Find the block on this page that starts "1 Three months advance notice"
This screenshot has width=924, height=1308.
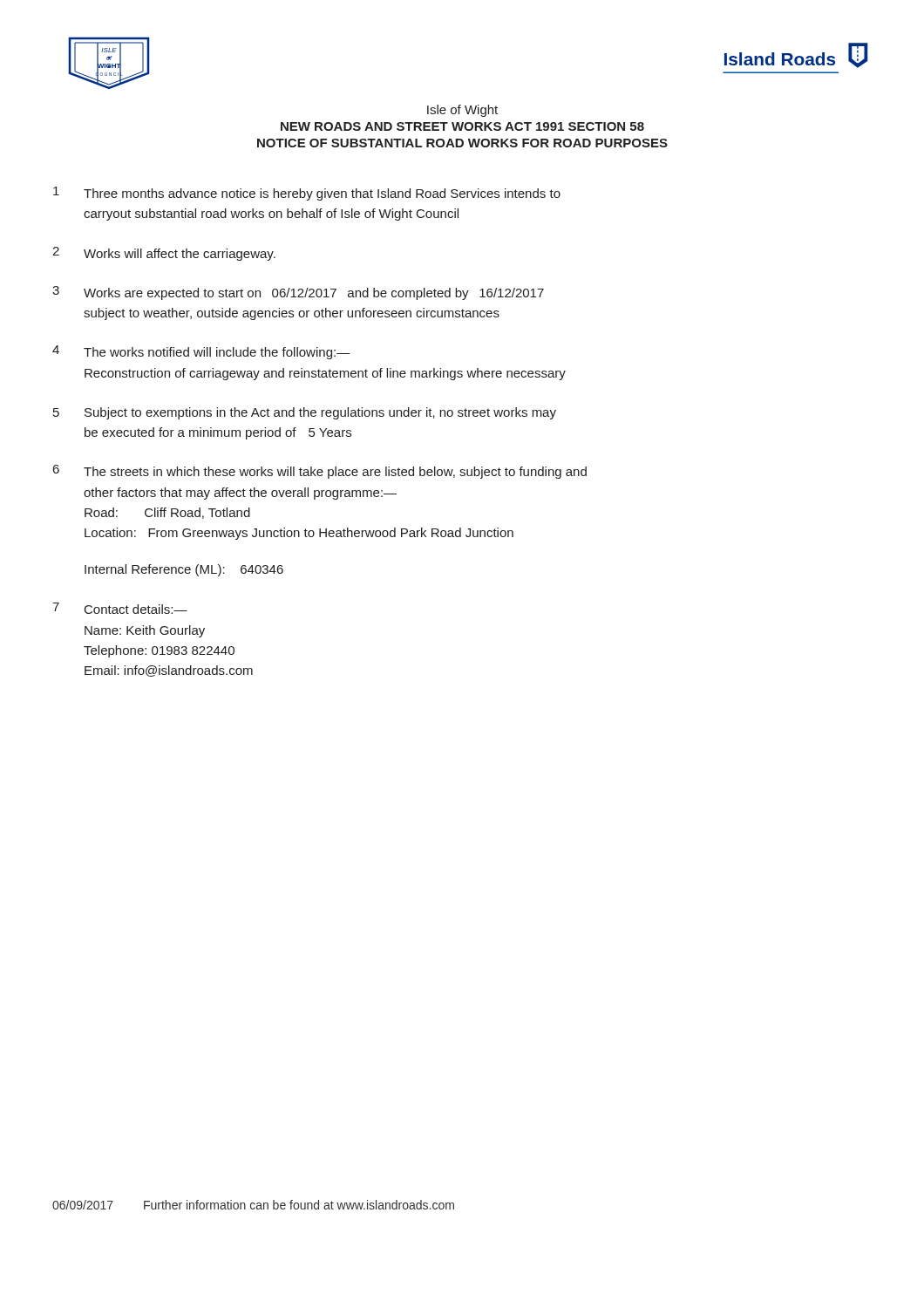(462, 203)
